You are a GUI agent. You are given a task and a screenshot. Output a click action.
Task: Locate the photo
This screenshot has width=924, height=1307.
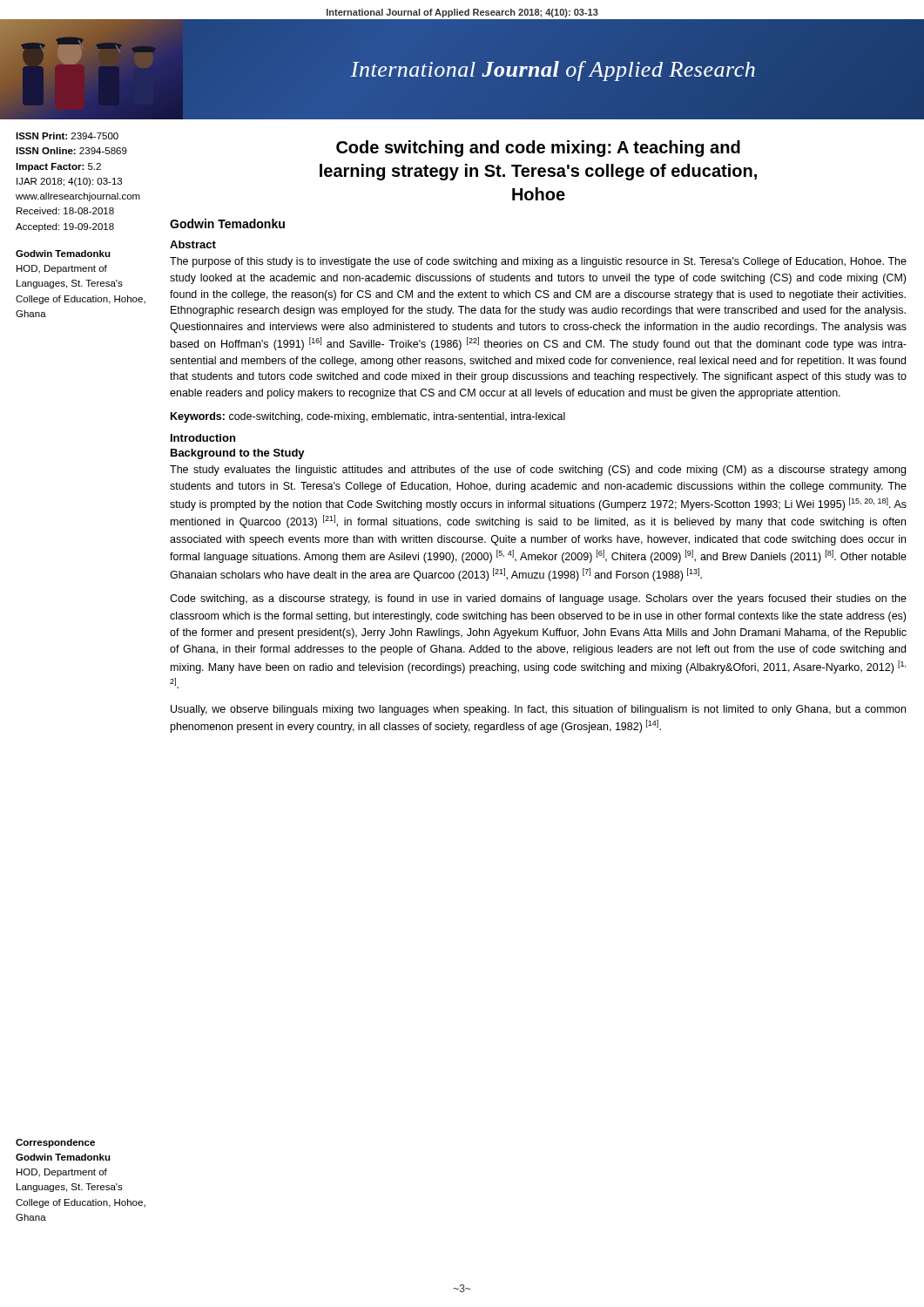point(462,69)
